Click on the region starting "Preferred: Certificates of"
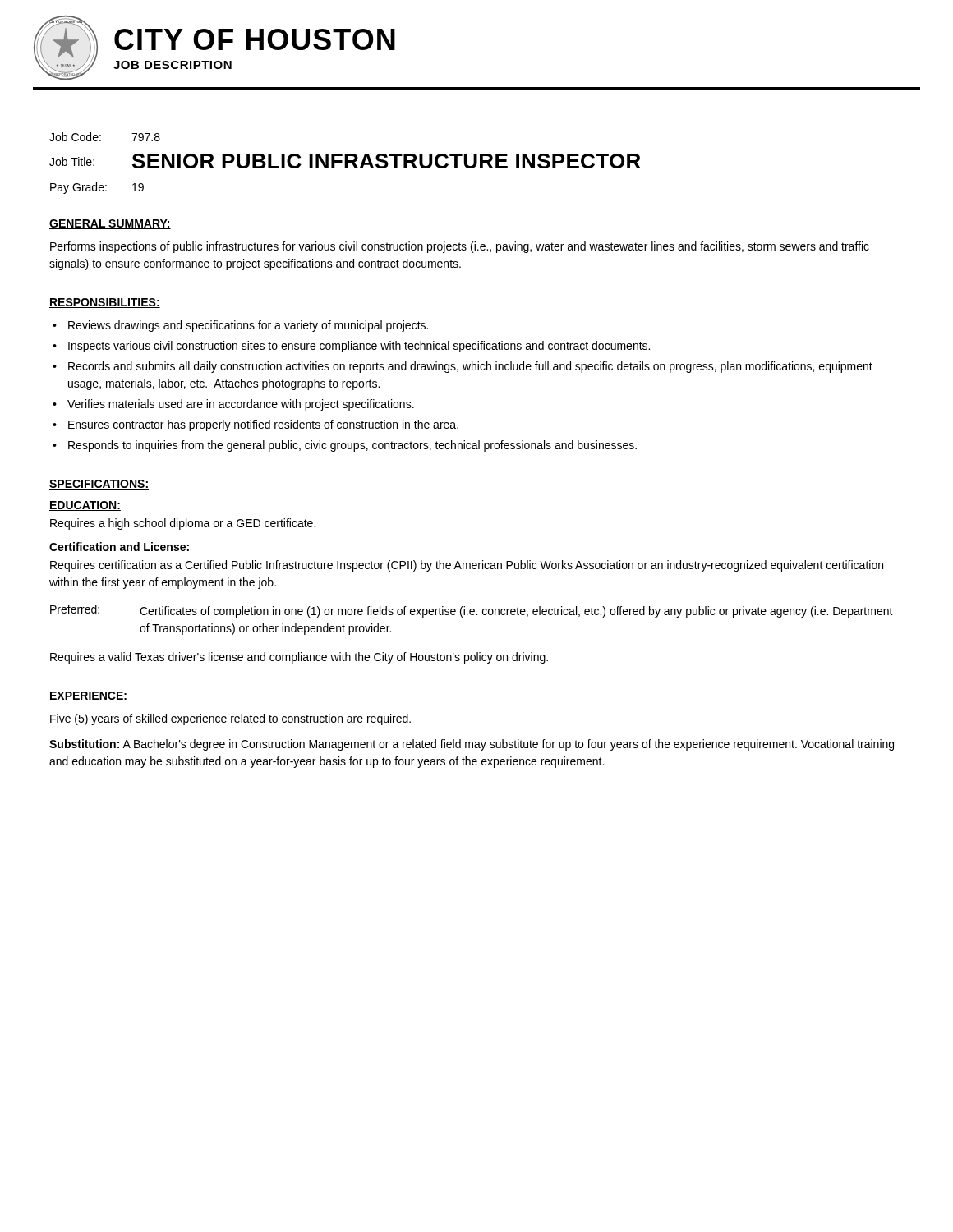Image resolution: width=953 pixels, height=1232 pixels. (476, 620)
